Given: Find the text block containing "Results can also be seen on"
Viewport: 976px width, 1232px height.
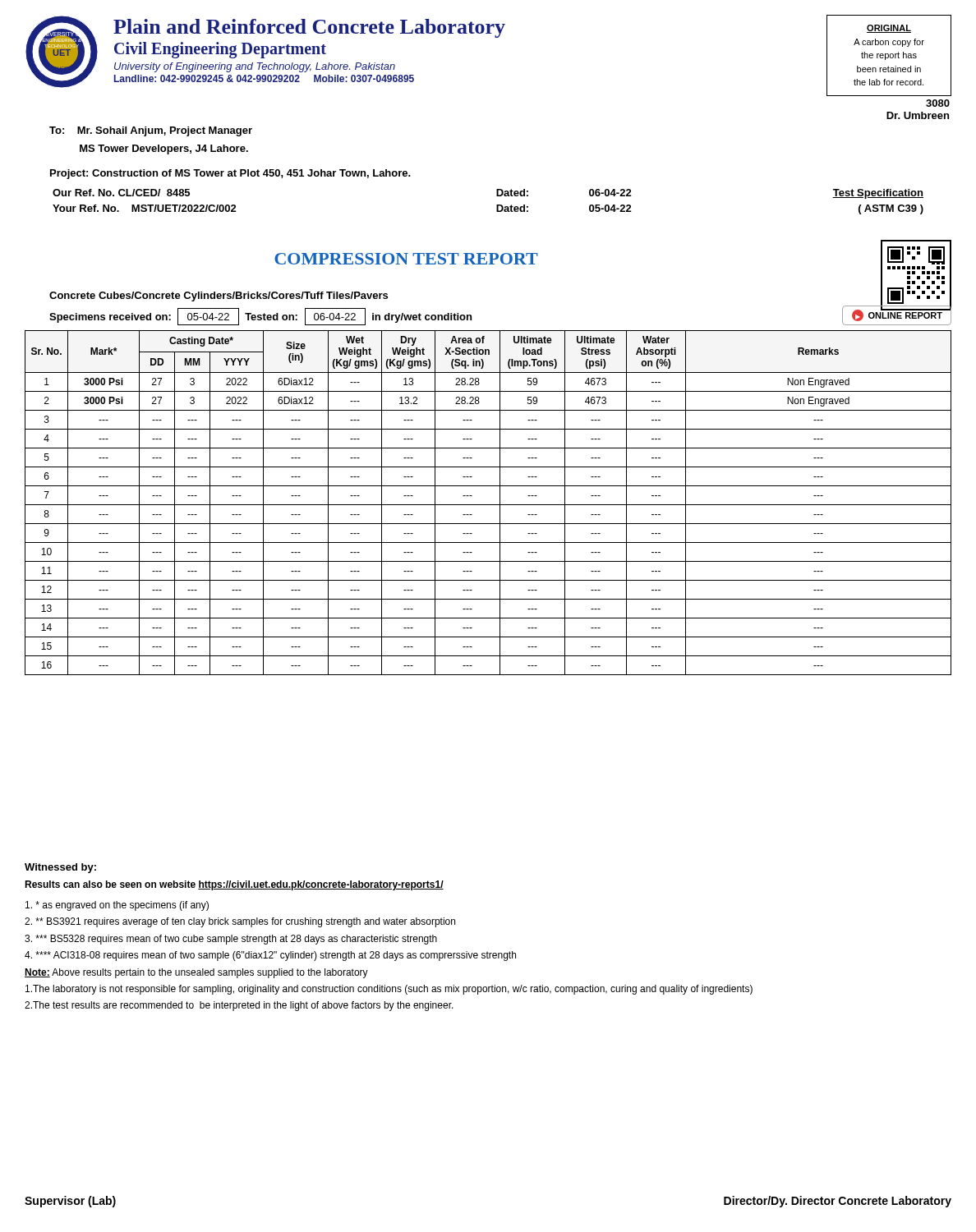Looking at the screenshot, I should (x=234, y=885).
